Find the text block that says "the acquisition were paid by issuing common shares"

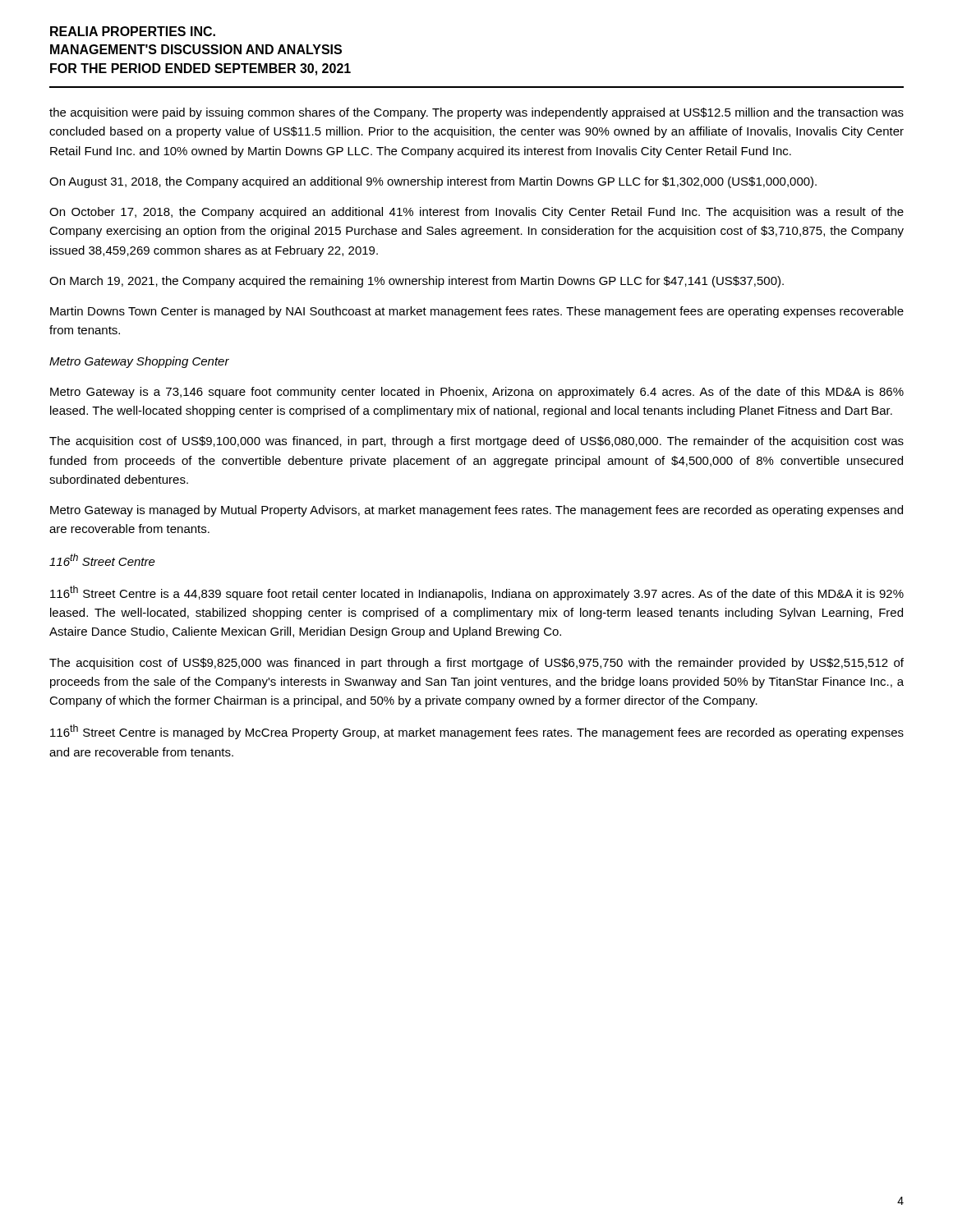476,131
